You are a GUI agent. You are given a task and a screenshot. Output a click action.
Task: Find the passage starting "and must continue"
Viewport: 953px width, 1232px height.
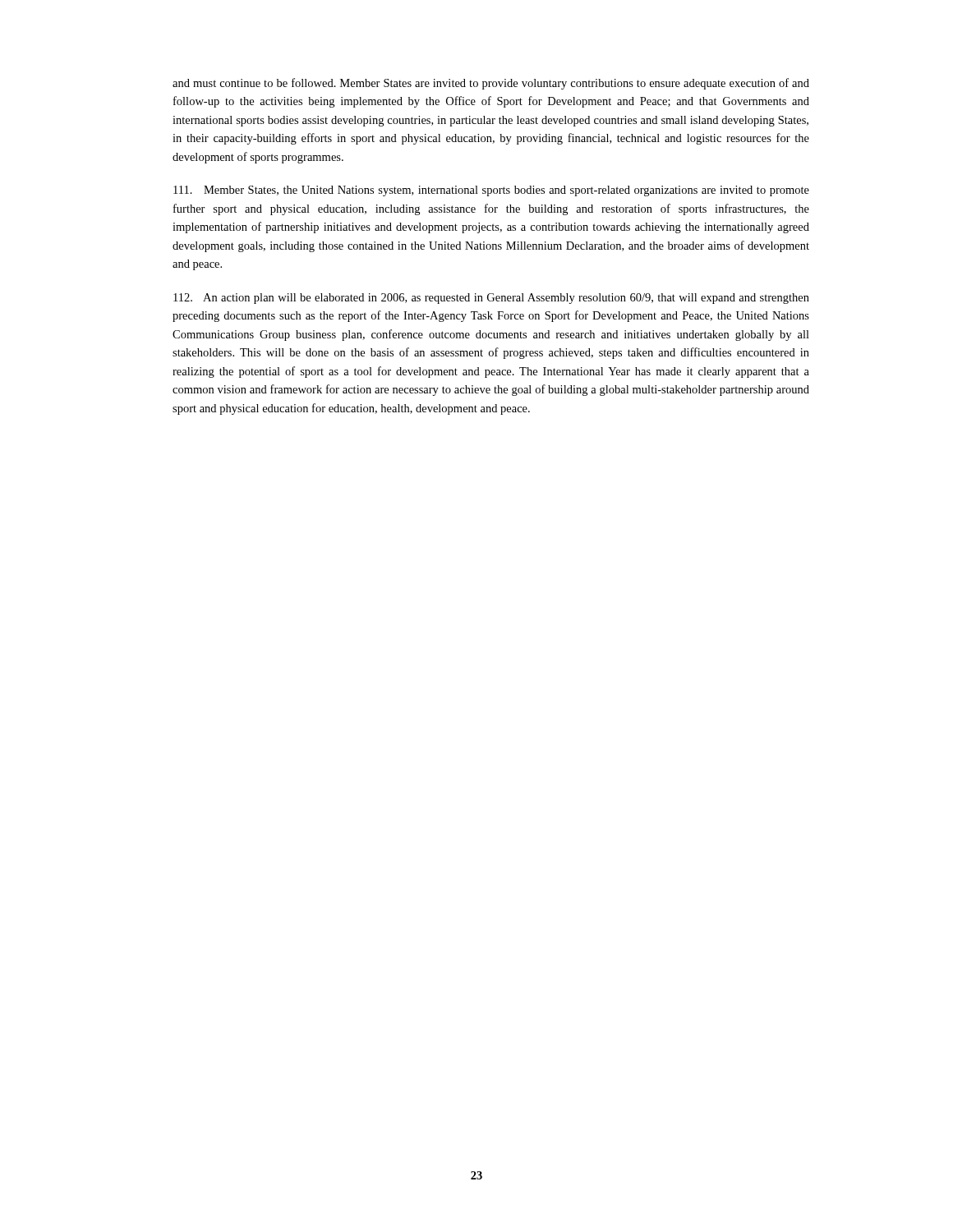click(x=491, y=120)
